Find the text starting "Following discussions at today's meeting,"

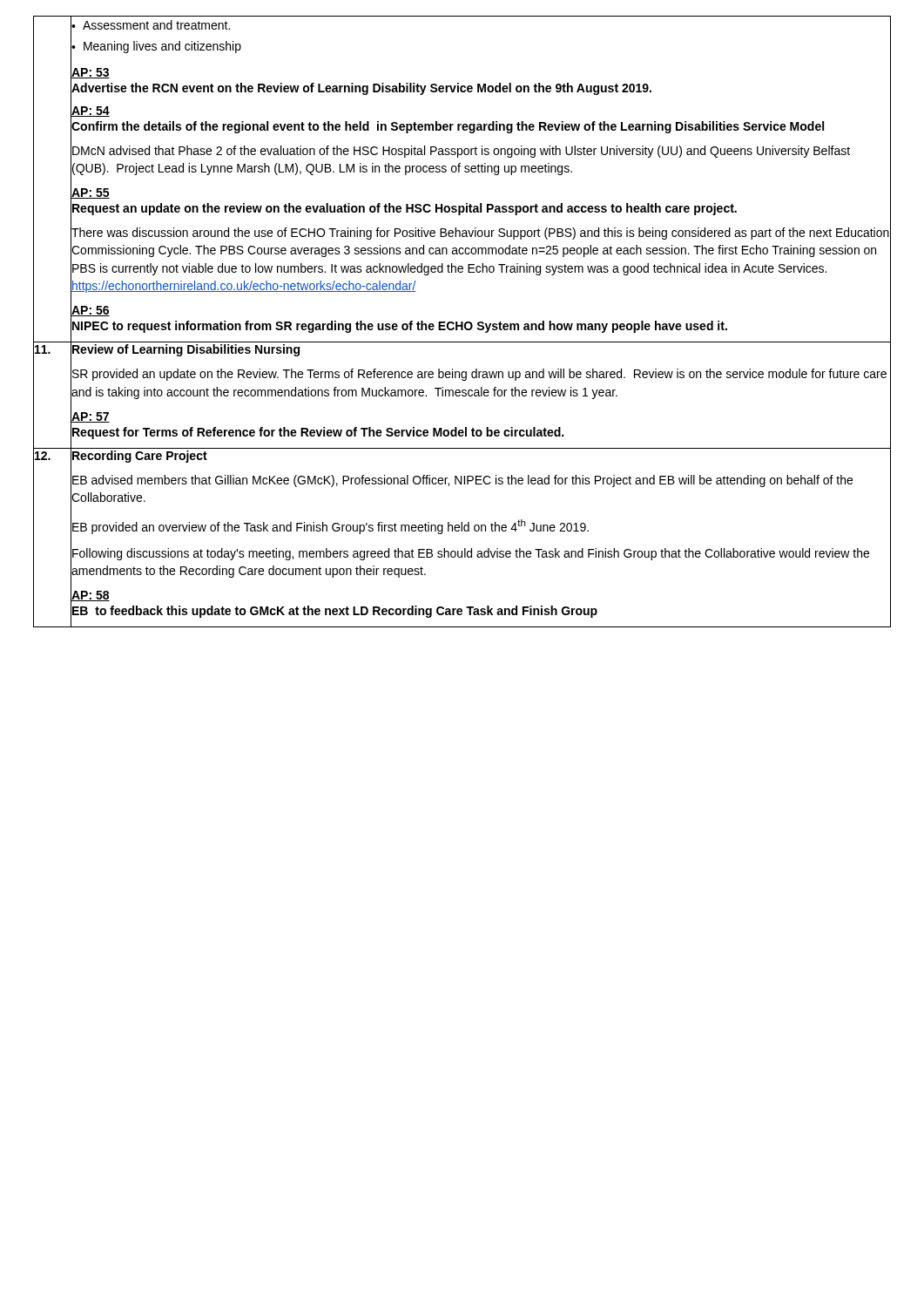click(x=471, y=562)
